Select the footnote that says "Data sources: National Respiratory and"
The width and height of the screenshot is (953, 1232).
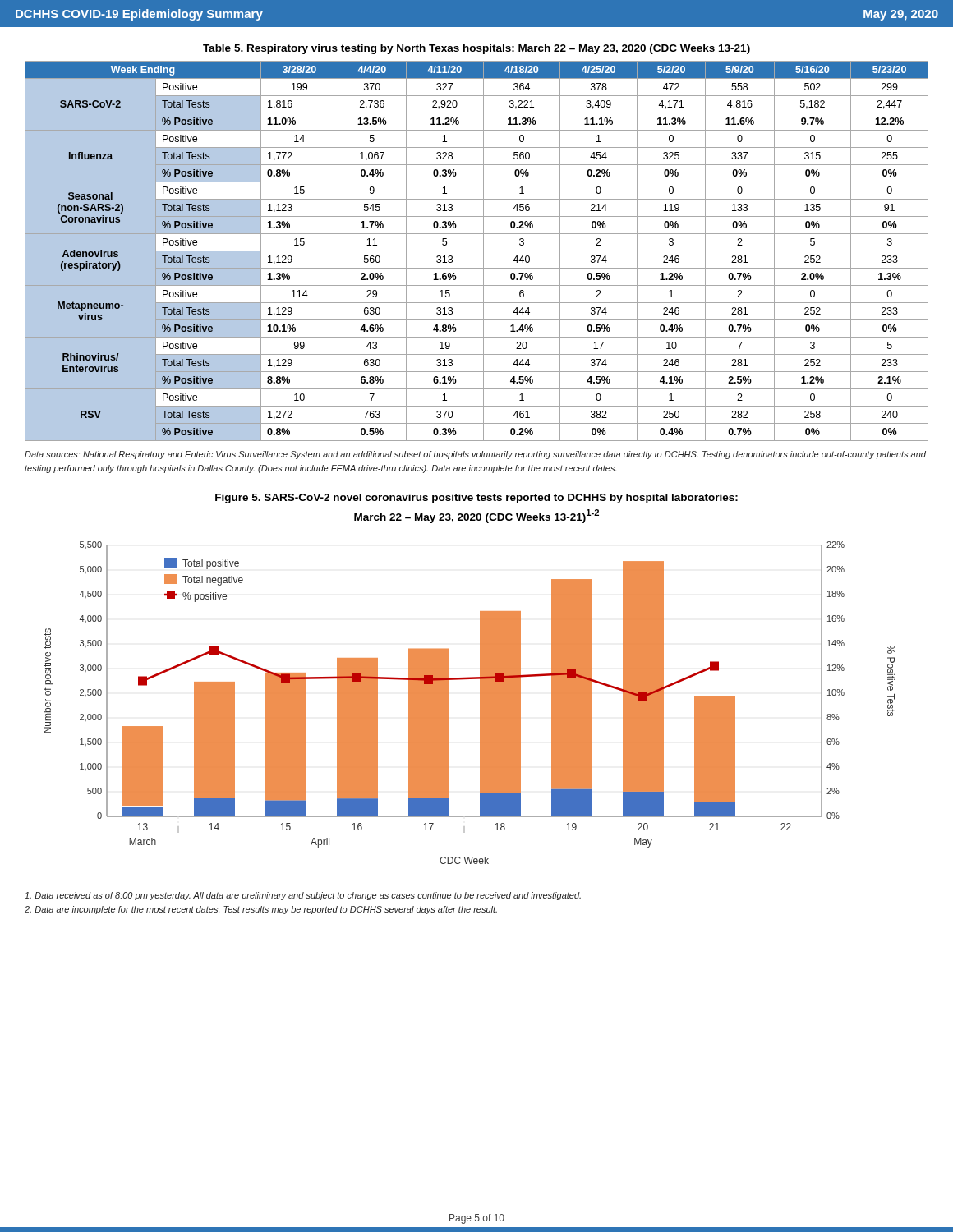pyautogui.click(x=475, y=461)
